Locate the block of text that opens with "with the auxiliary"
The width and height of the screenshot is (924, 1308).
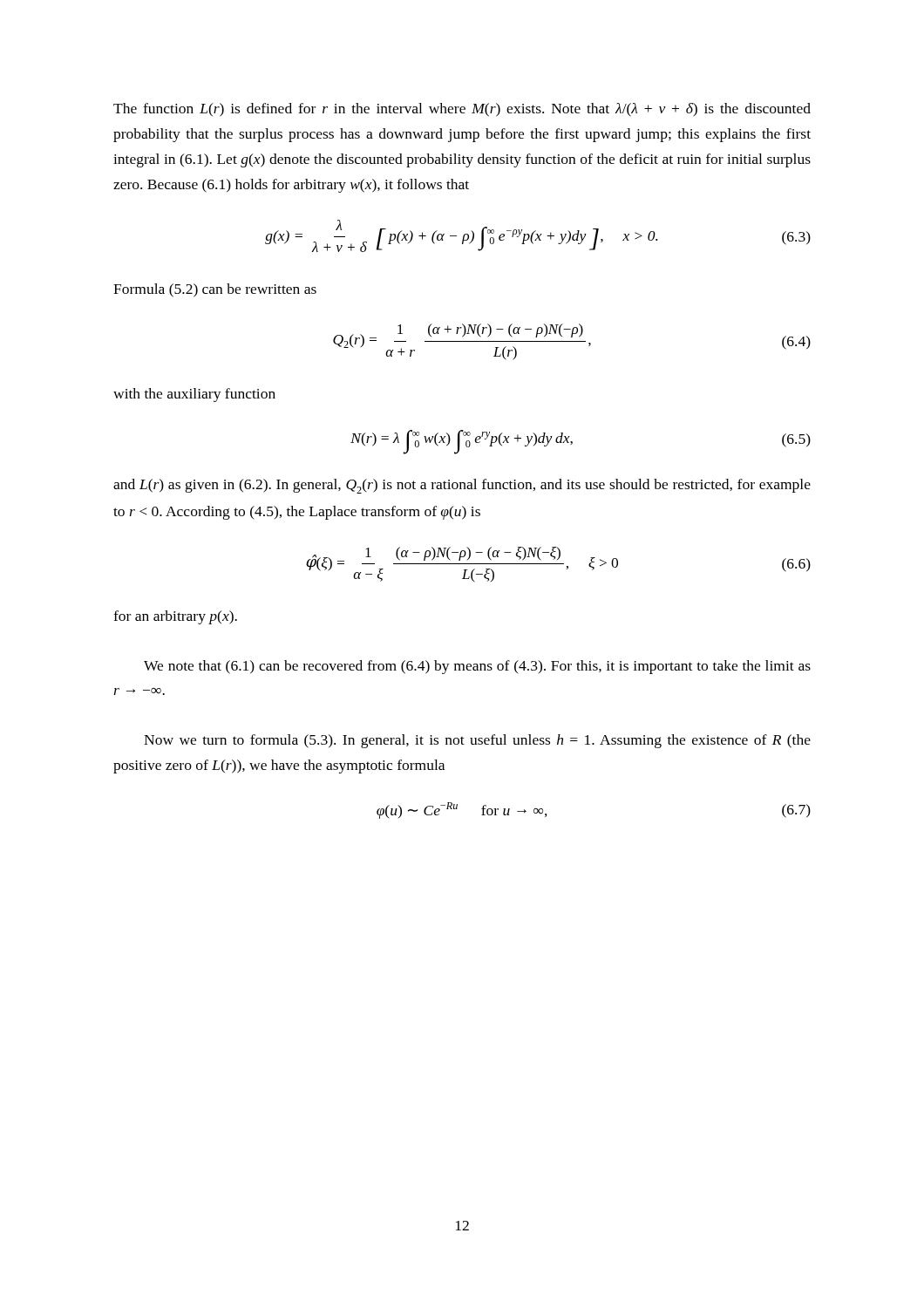tap(194, 393)
